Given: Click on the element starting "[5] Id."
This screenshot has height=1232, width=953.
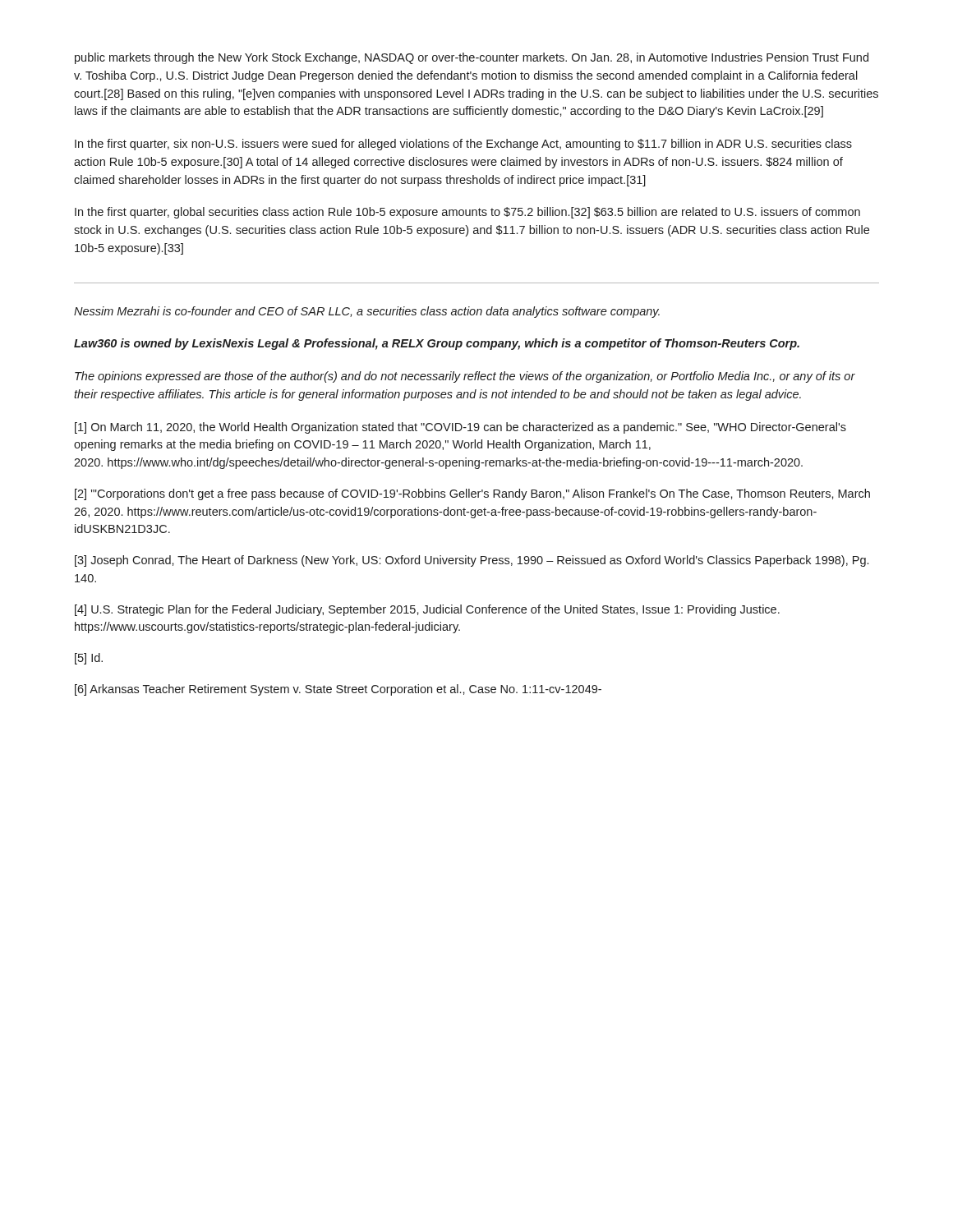Looking at the screenshot, I should [89, 658].
